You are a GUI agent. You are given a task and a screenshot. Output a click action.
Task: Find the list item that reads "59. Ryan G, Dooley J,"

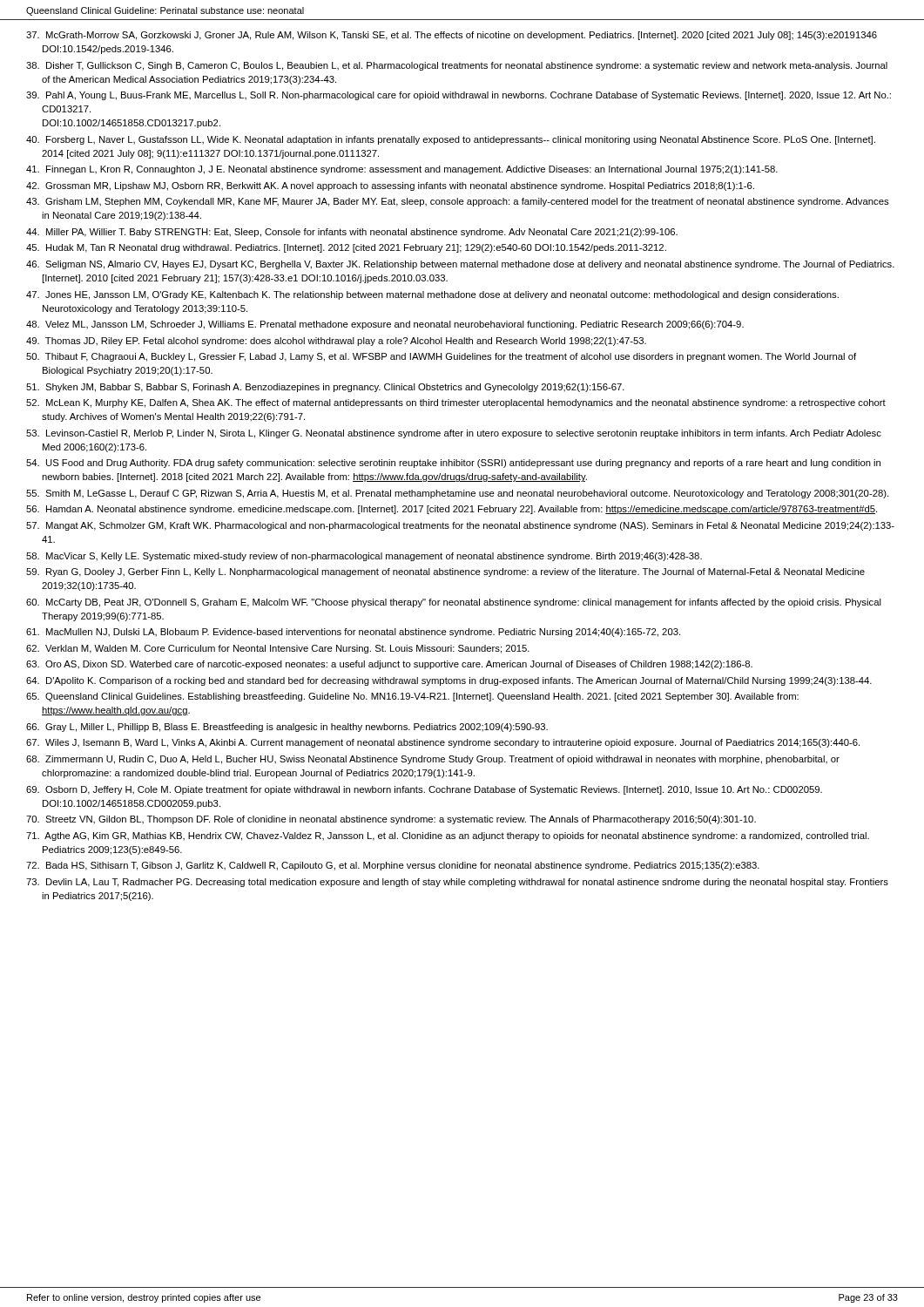pos(446,579)
